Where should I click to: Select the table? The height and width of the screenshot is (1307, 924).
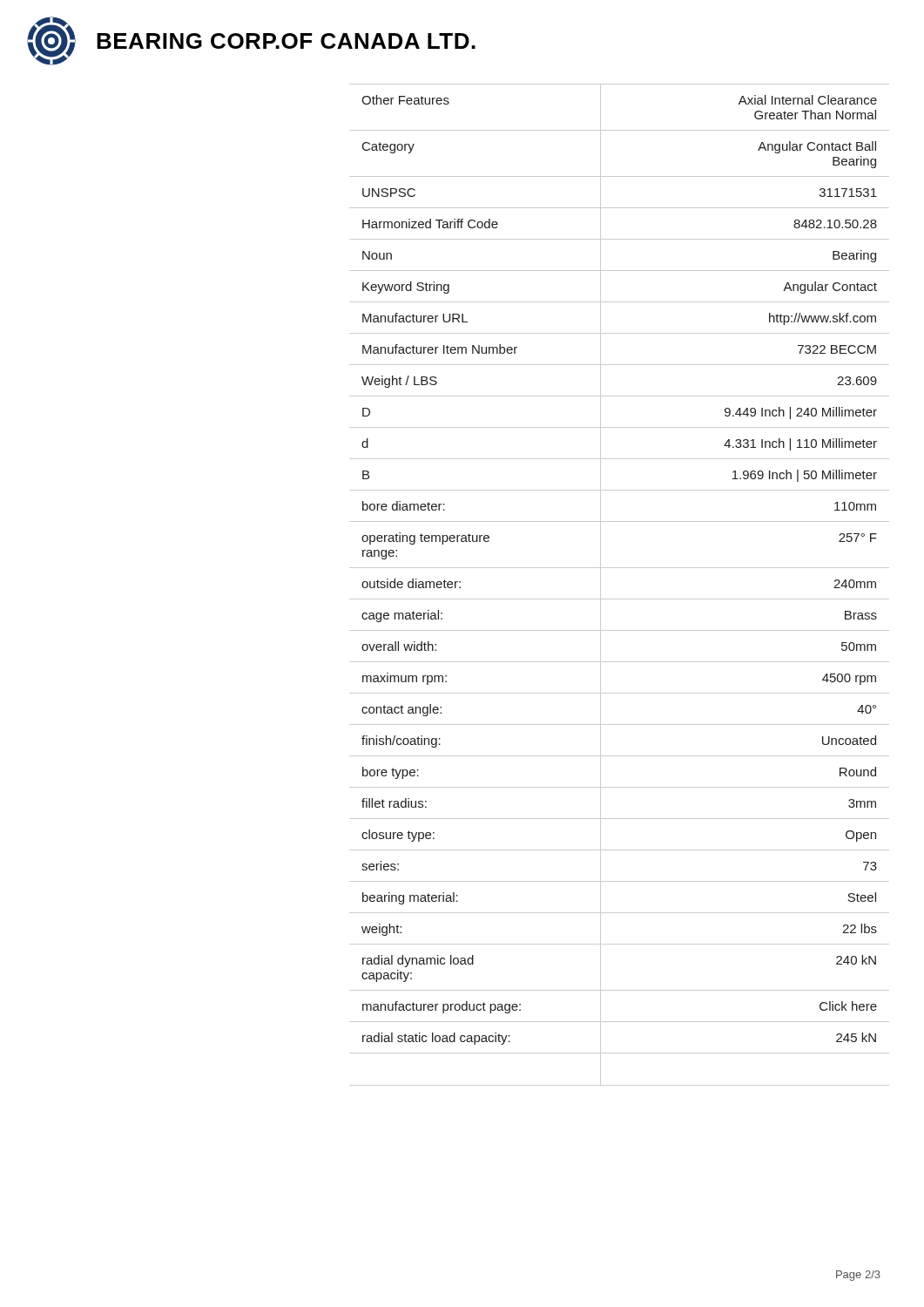click(619, 585)
